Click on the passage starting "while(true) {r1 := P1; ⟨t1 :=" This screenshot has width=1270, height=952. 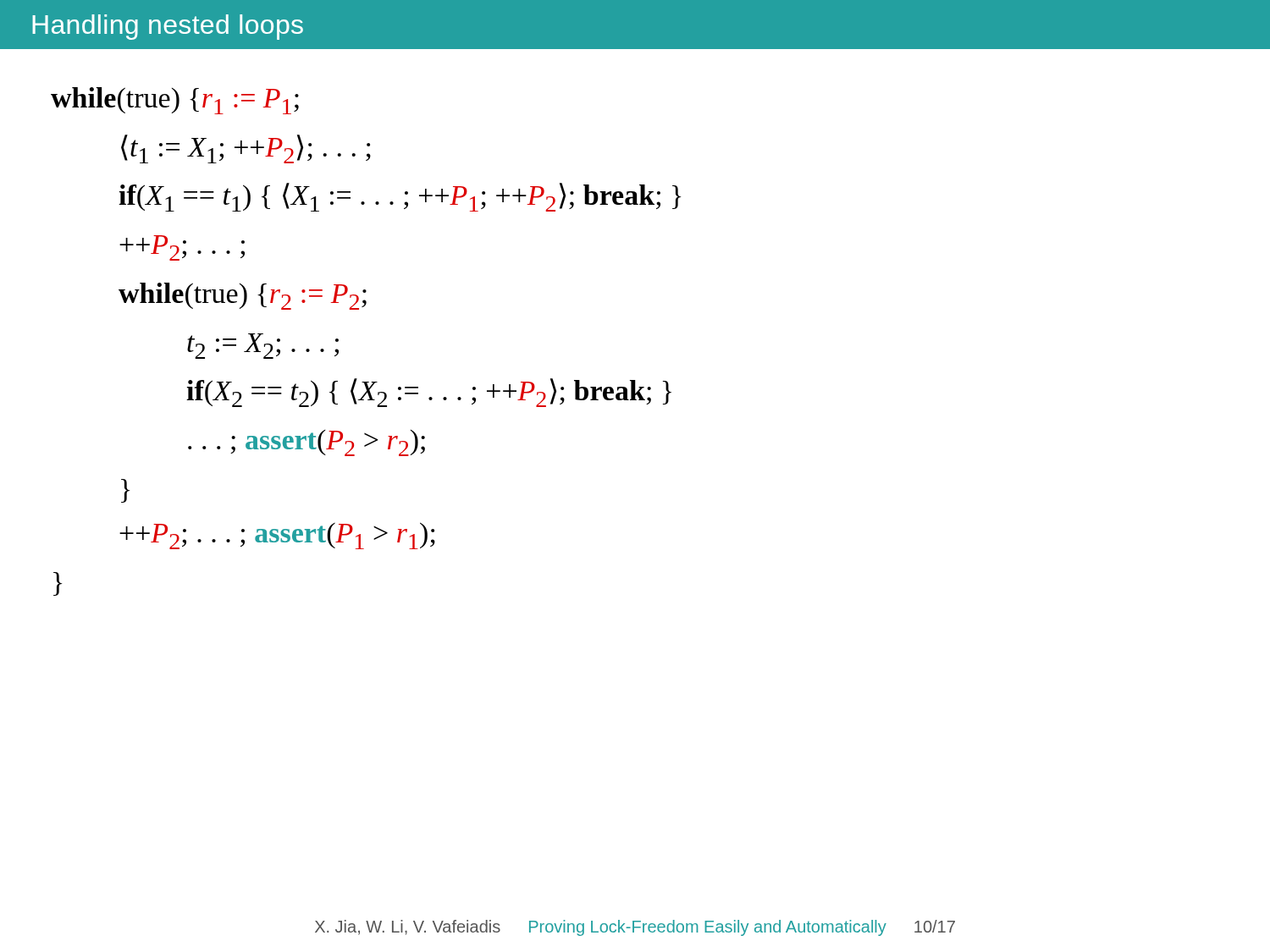tap(175, 101)
